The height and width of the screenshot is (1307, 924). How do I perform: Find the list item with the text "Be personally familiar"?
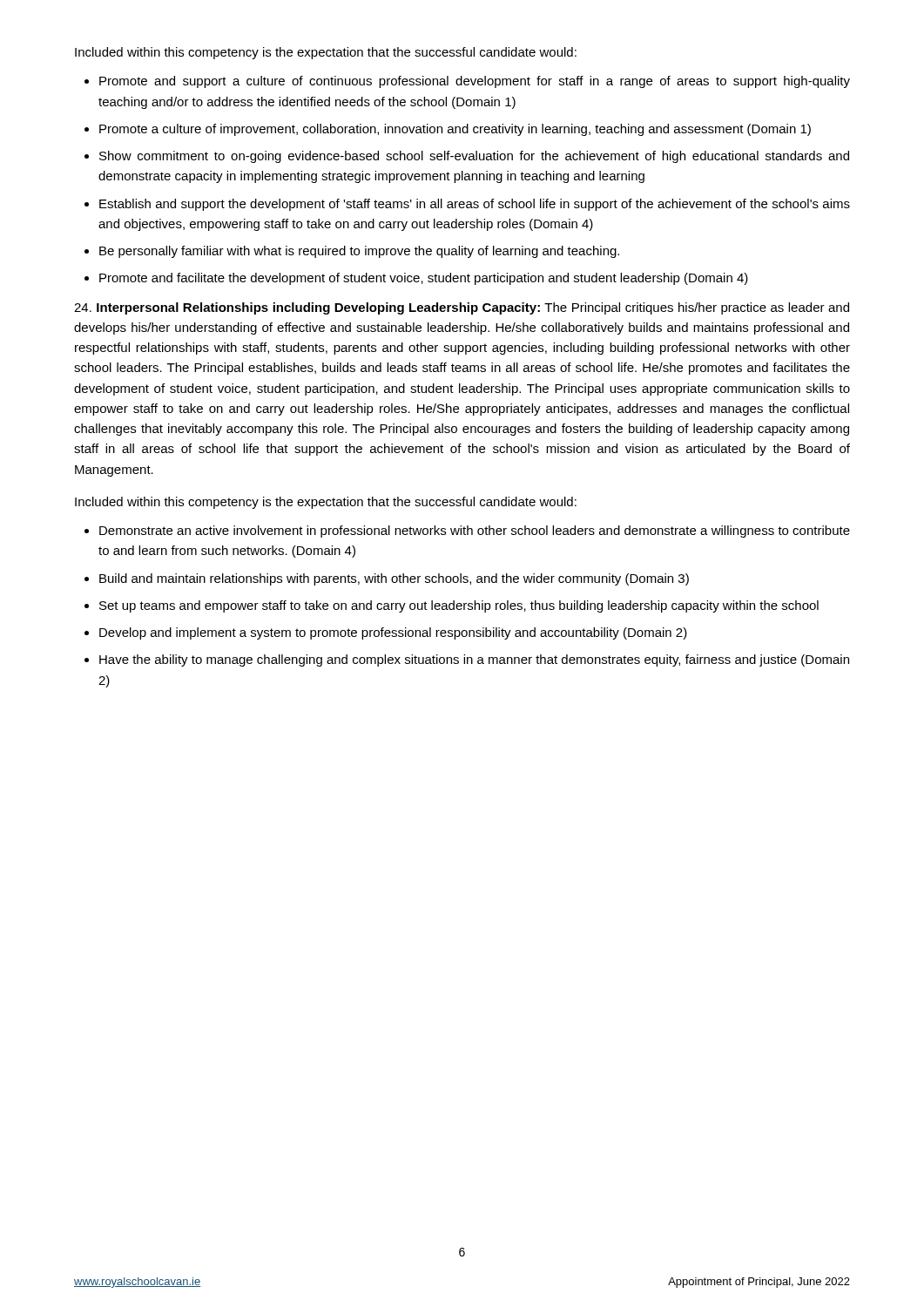click(474, 251)
